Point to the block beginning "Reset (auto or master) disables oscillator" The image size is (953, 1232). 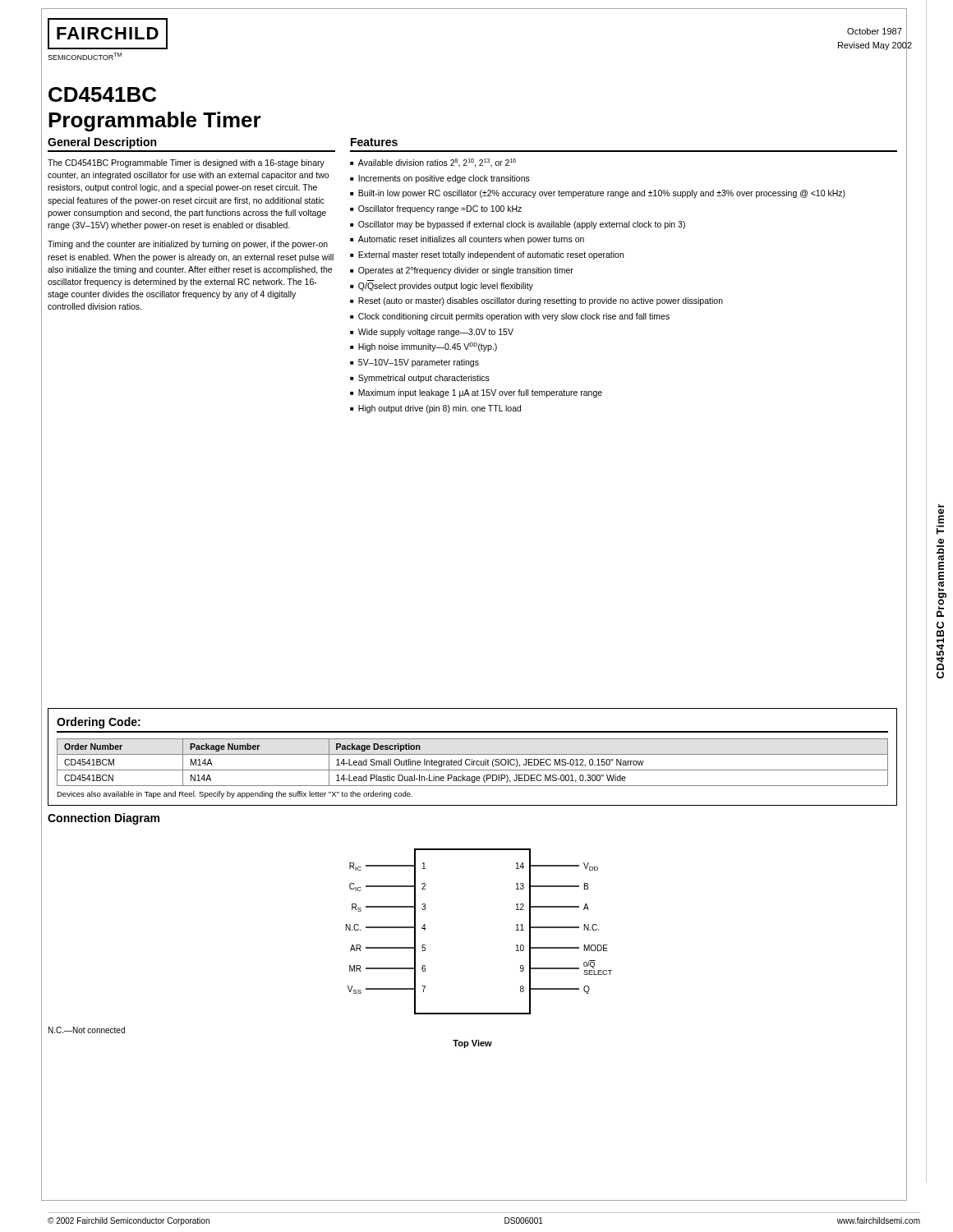pyautogui.click(x=540, y=301)
